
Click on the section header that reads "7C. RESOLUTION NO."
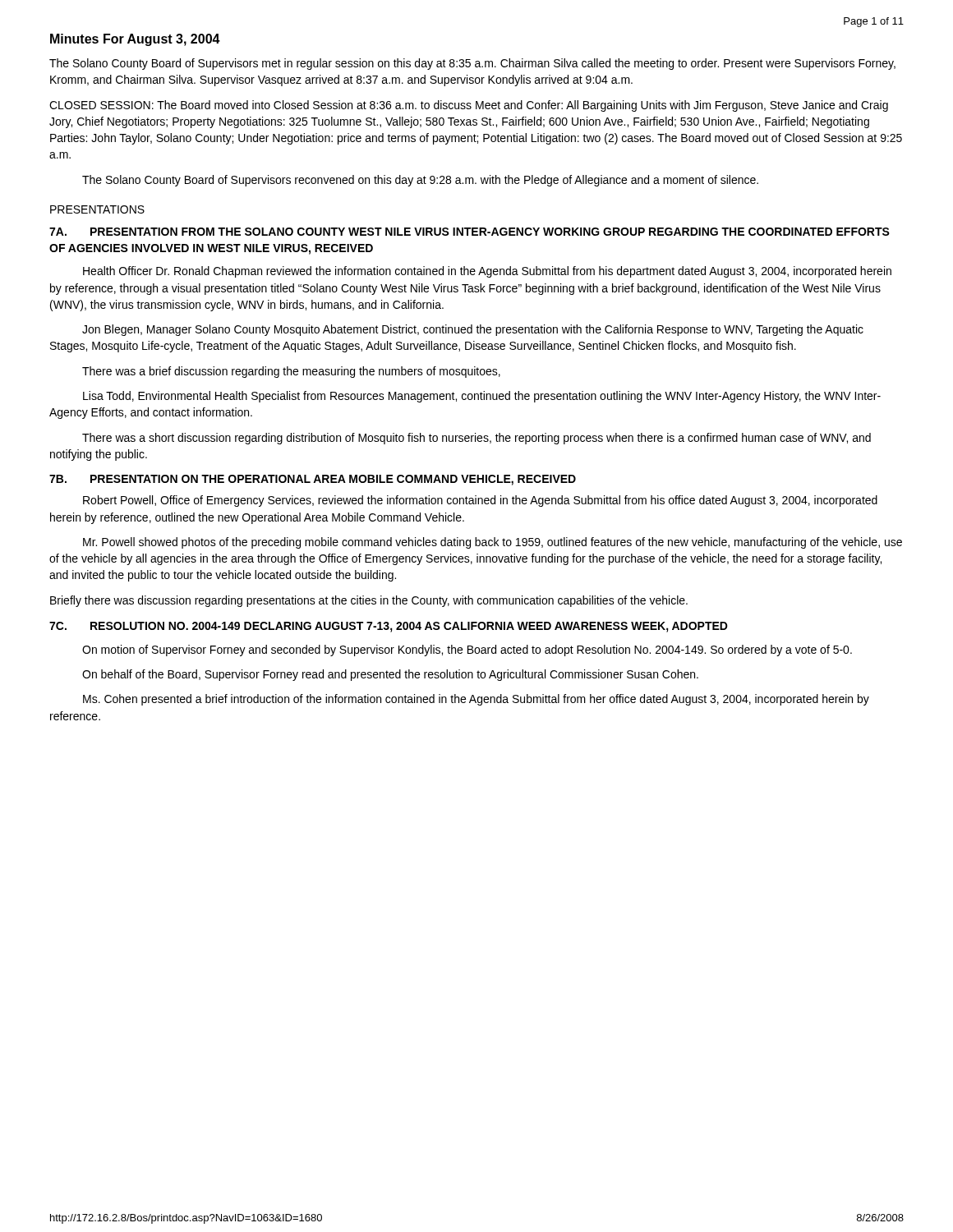(x=389, y=626)
